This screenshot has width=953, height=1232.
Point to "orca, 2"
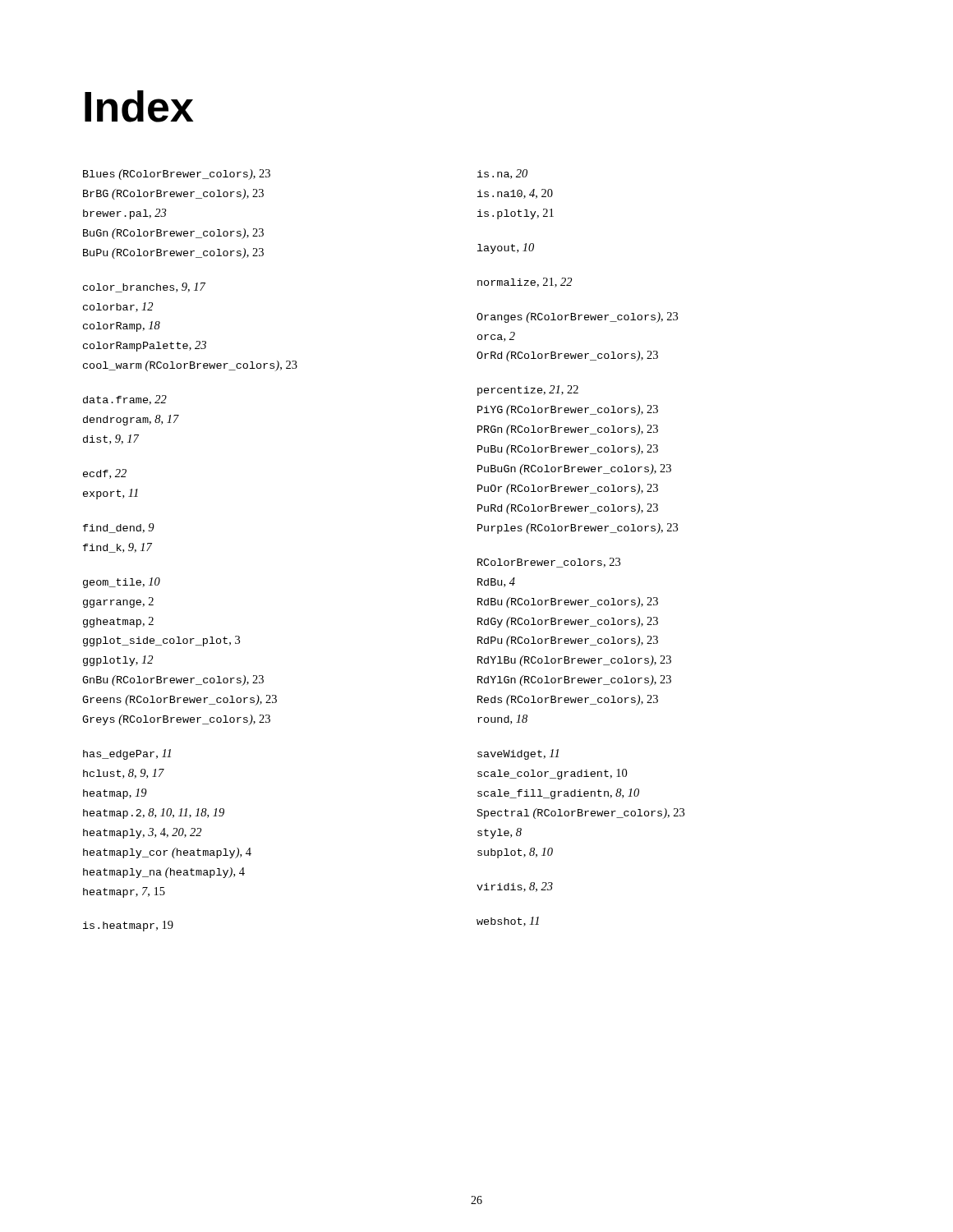(x=496, y=336)
